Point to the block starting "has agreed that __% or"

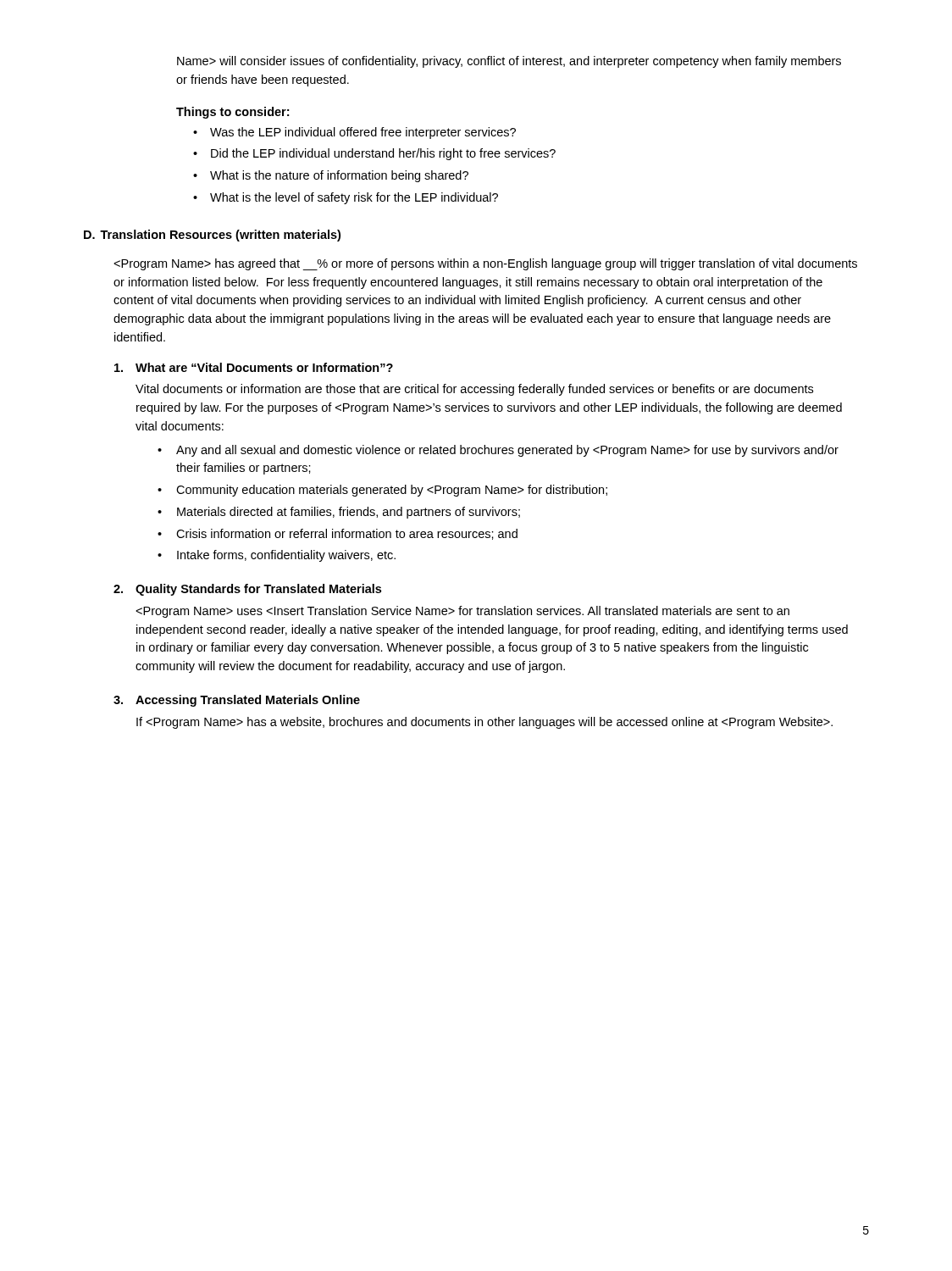pos(486,300)
